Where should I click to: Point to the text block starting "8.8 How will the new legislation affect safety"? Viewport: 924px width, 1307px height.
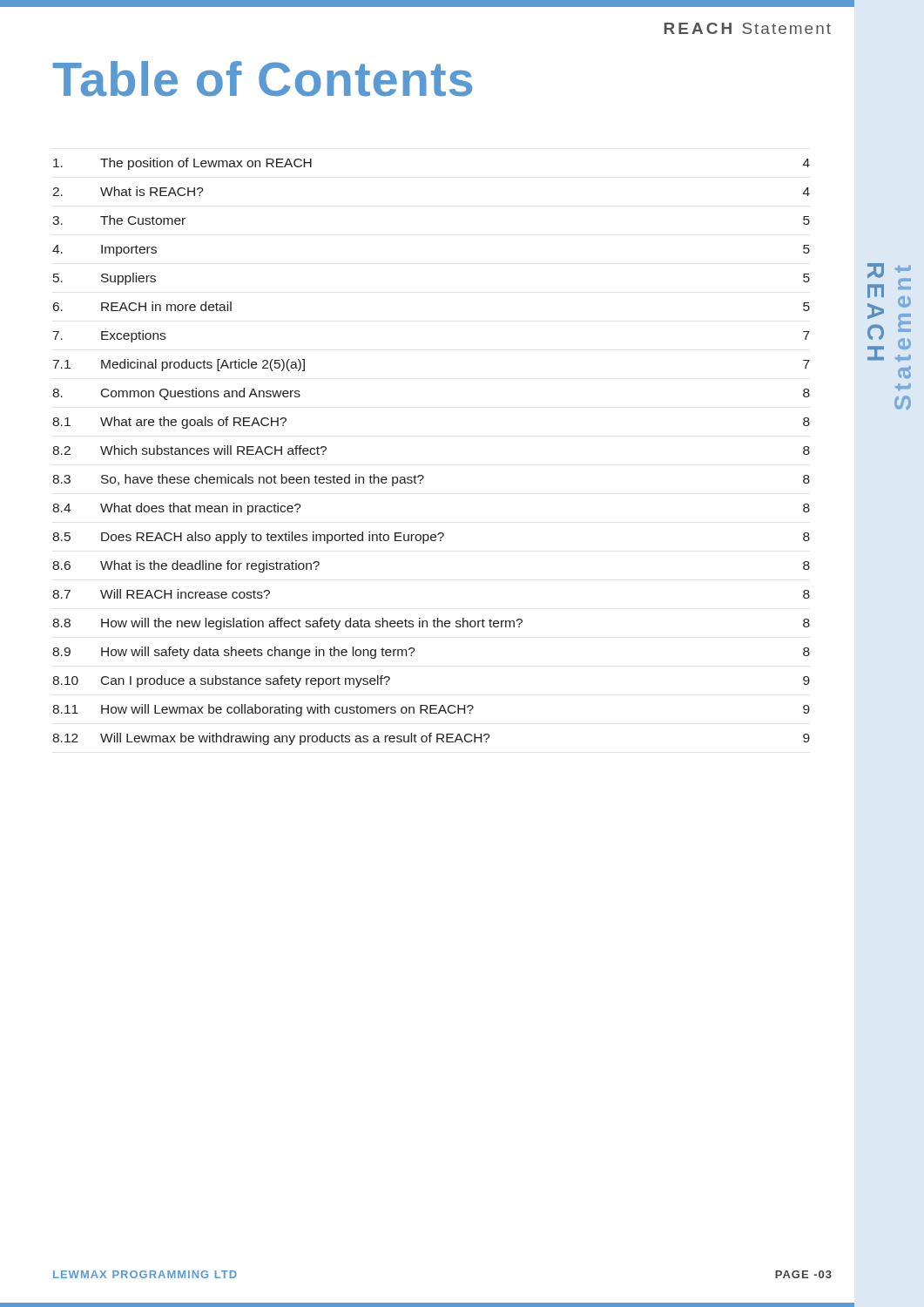(431, 623)
